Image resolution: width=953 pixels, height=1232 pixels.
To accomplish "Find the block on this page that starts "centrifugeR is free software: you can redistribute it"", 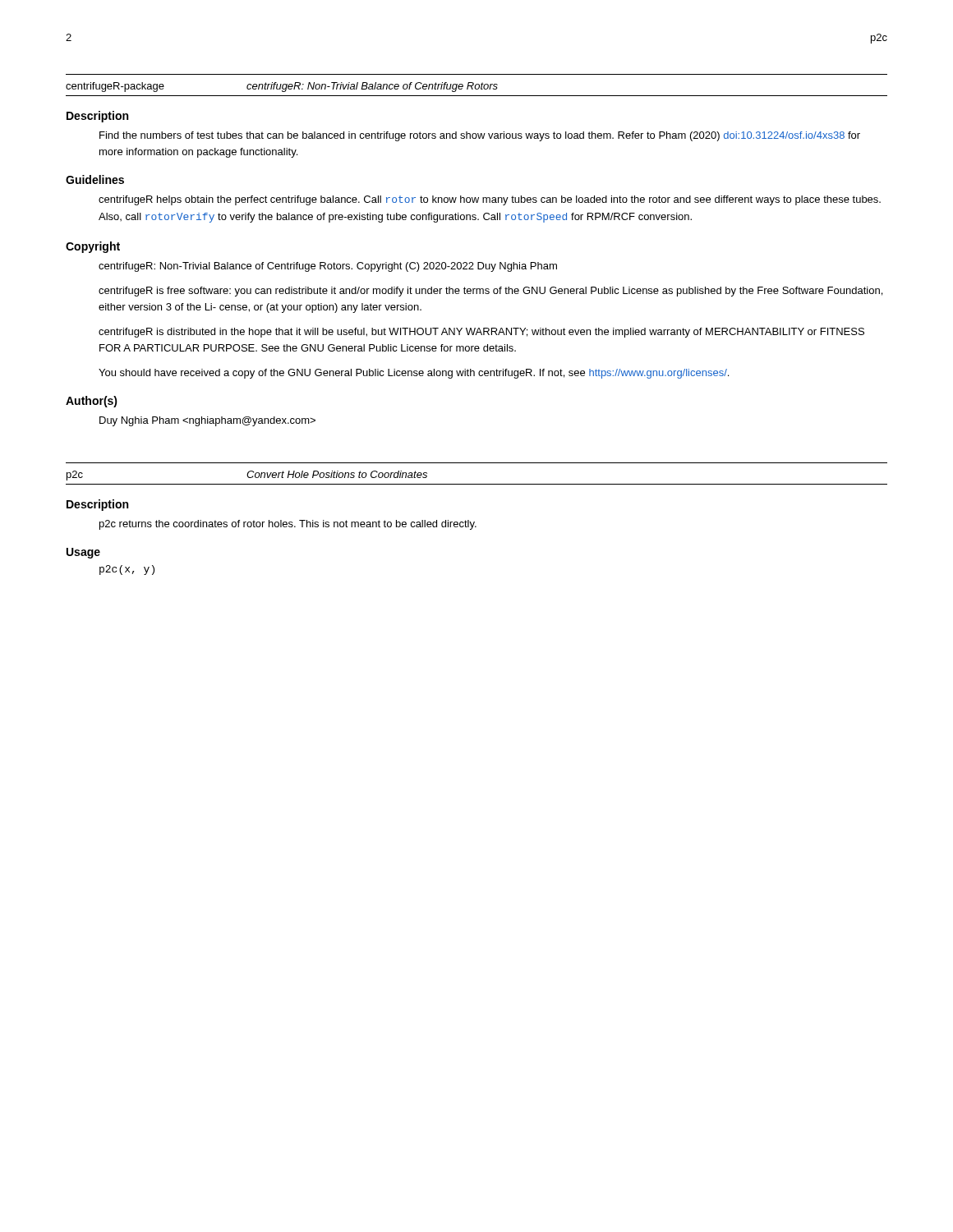I will point(491,298).
